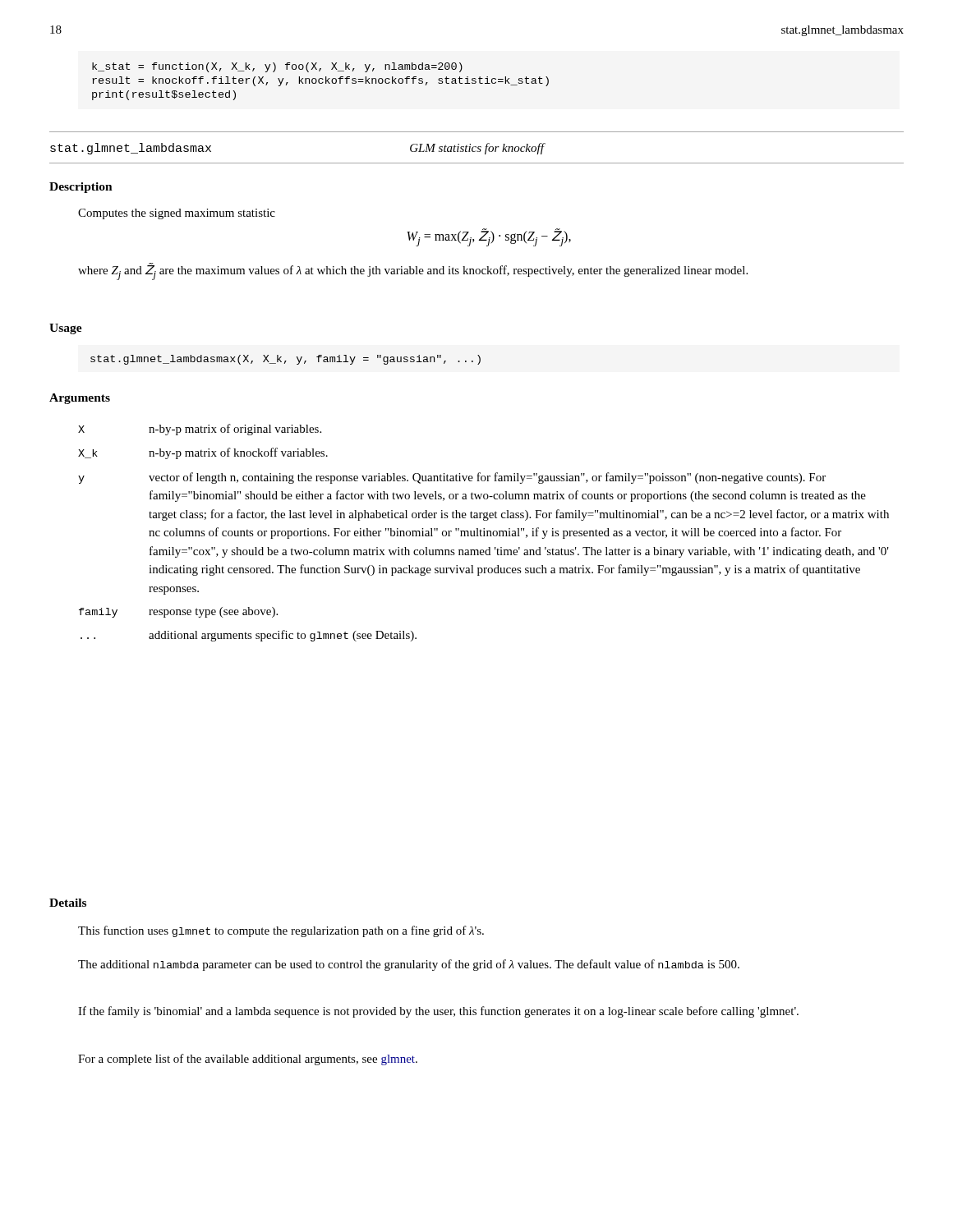This screenshot has height=1232, width=953.
Task: Select the text starting "GLM statistics for knockoff"
Action: pyautogui.click(x=476, y=148)
